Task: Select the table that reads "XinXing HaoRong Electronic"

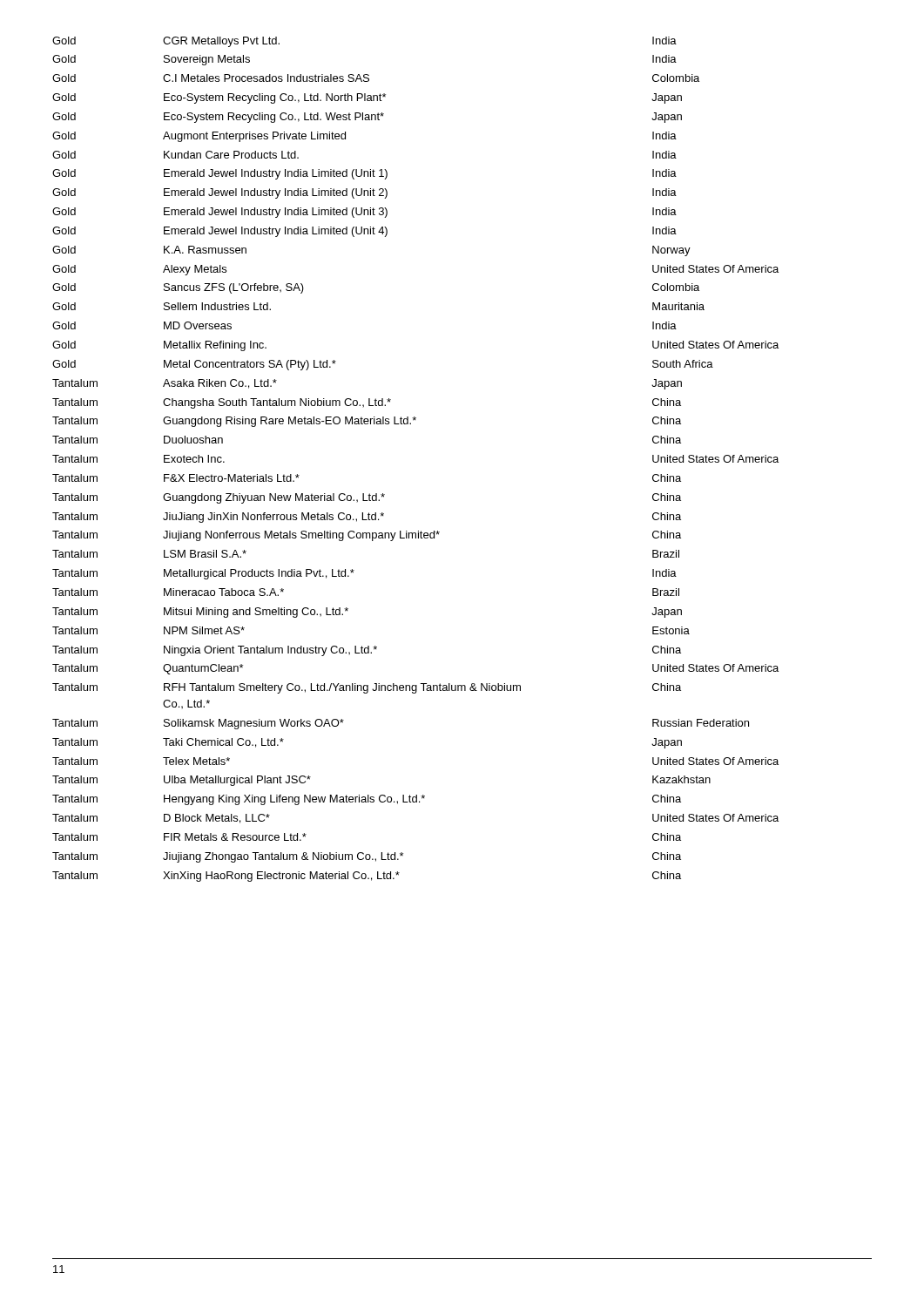Action: tap(462, 458)
